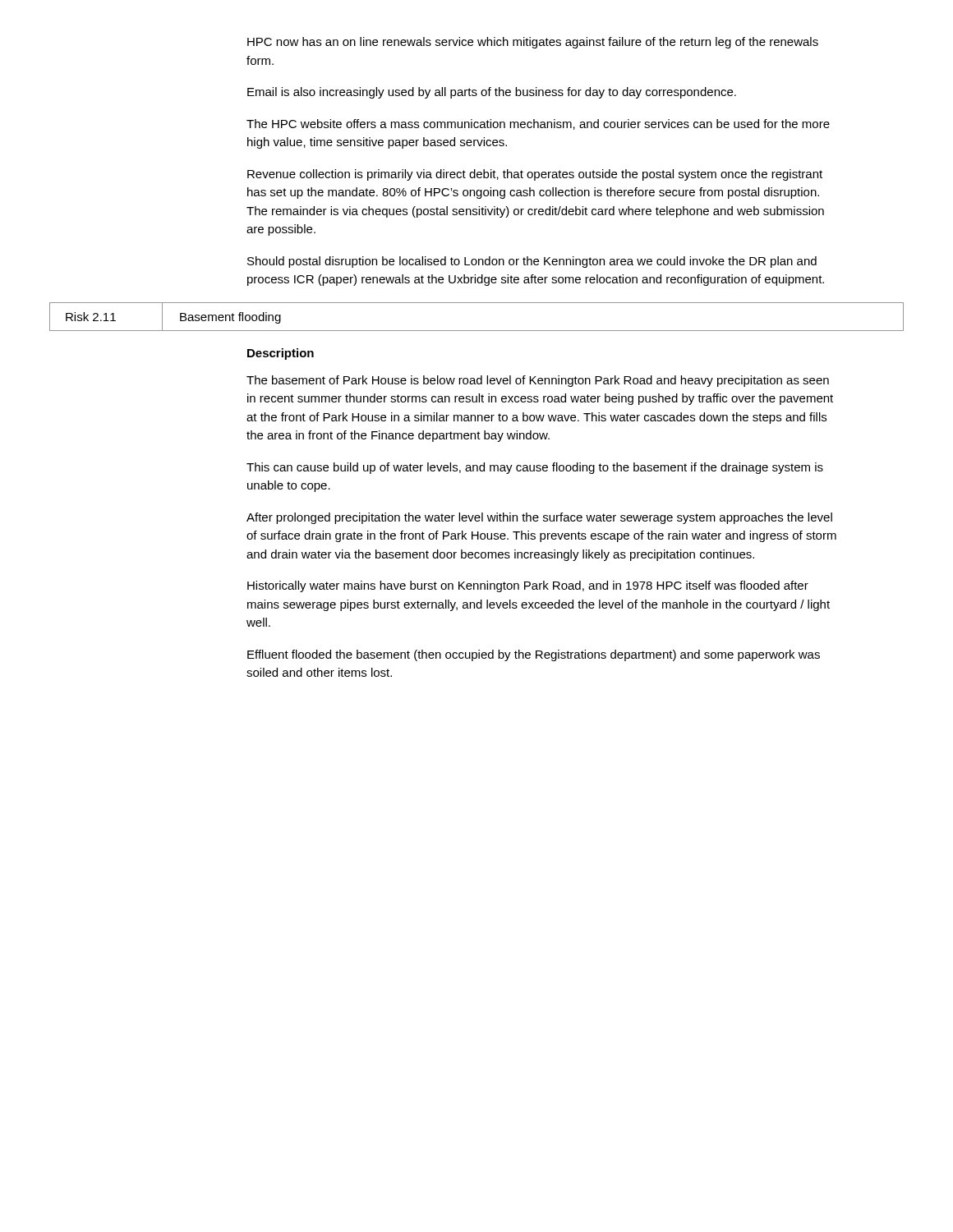This screenshot has height=1232, width=953.
Task: Where is the passage that starts "After prolonged precipitation the water level within the"?
Action: [x=542, y=535]
